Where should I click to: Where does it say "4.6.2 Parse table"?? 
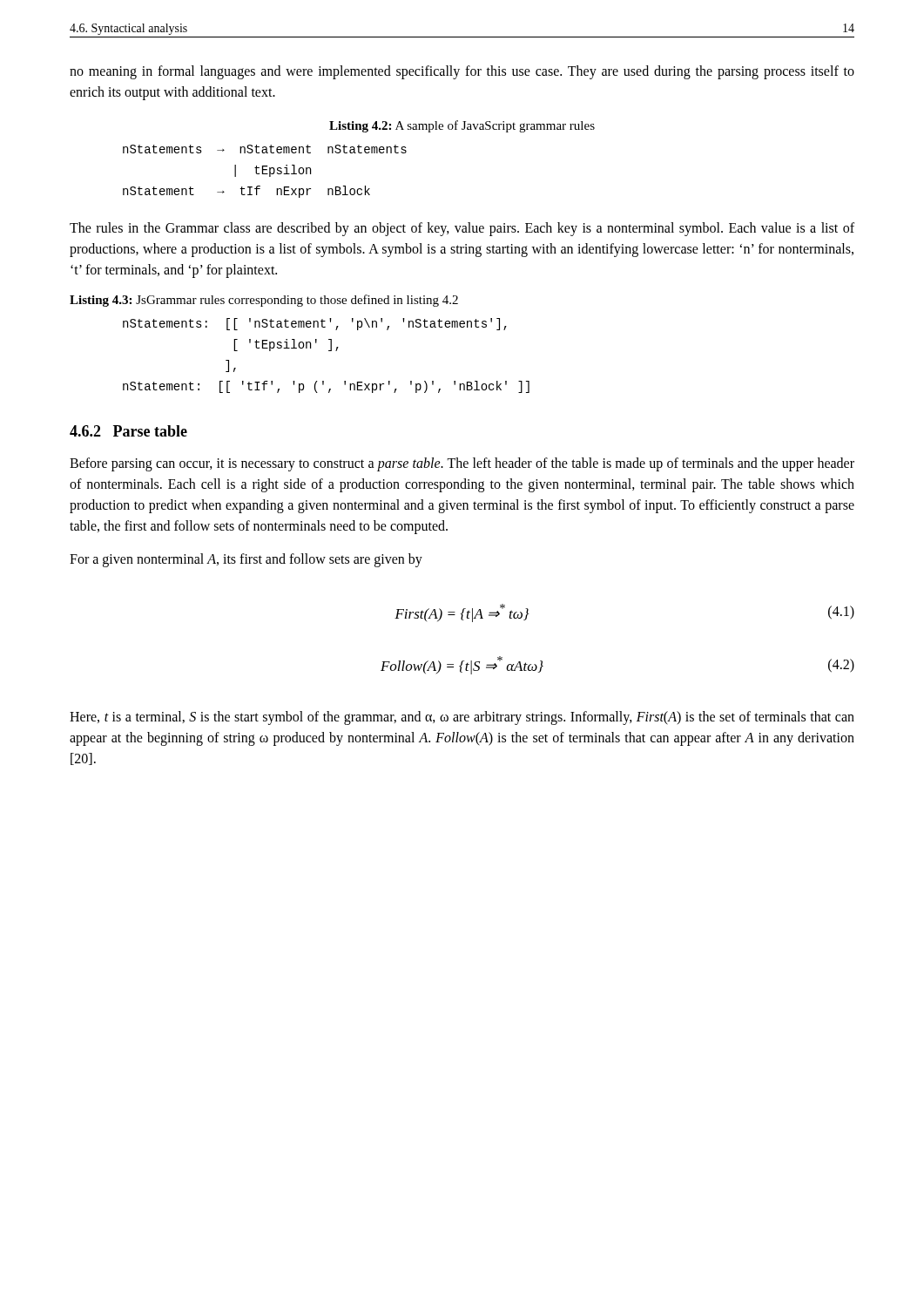(x=128, y=431)
